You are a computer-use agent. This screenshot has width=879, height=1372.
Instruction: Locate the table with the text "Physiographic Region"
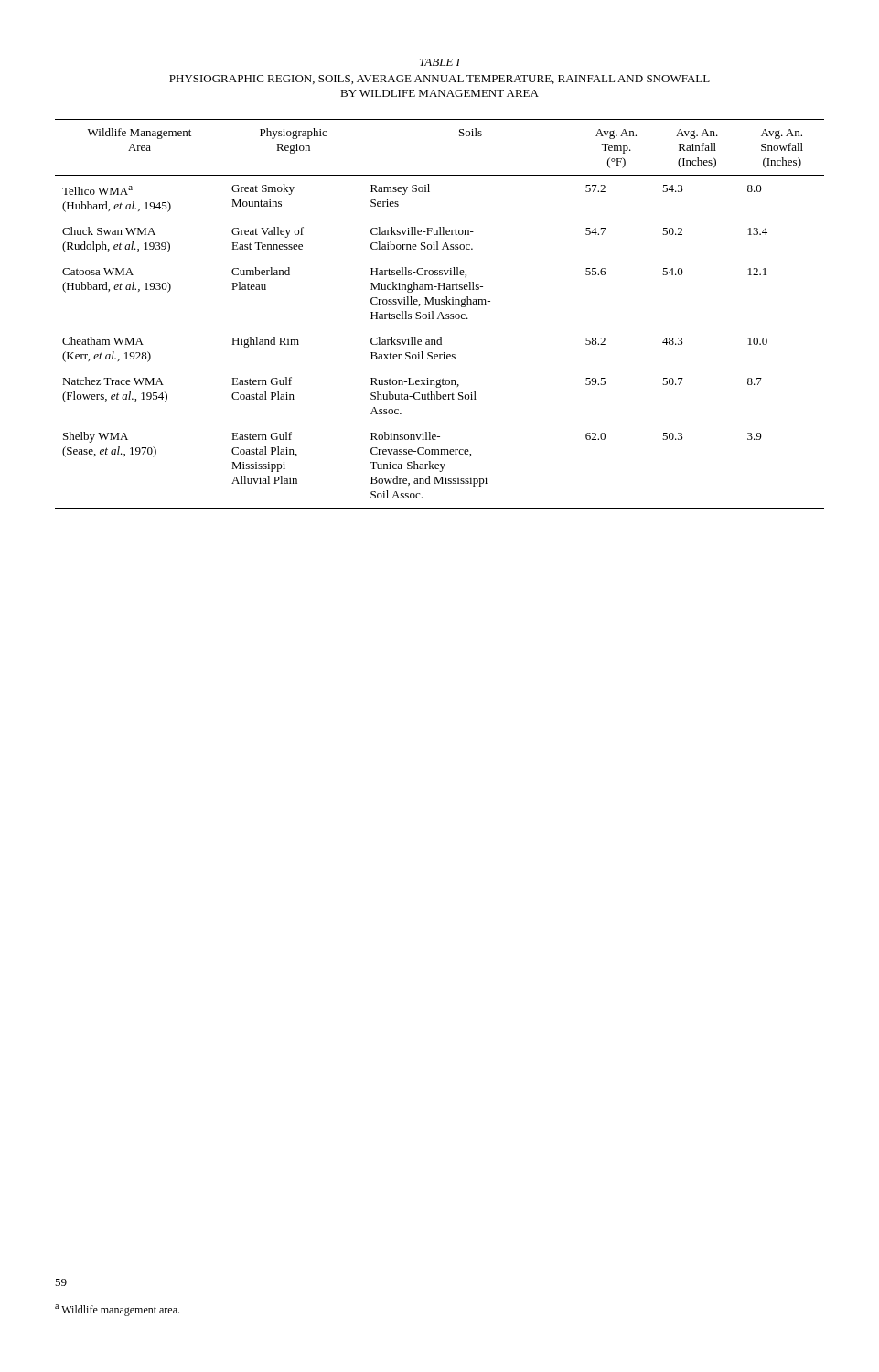(440, 314)
